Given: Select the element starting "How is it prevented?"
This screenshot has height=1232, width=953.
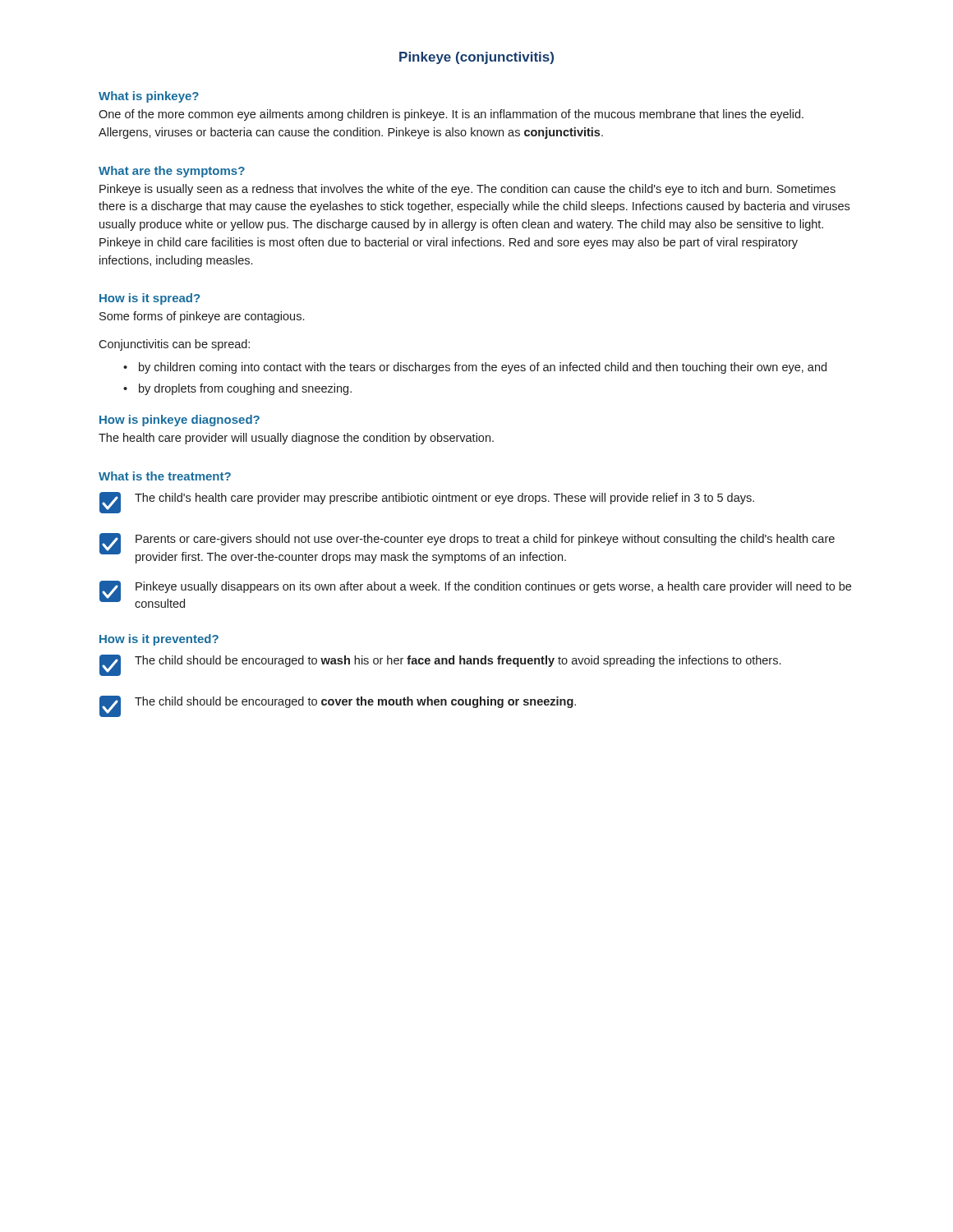Looking at the screenshot, I should [x=159, y=639].
